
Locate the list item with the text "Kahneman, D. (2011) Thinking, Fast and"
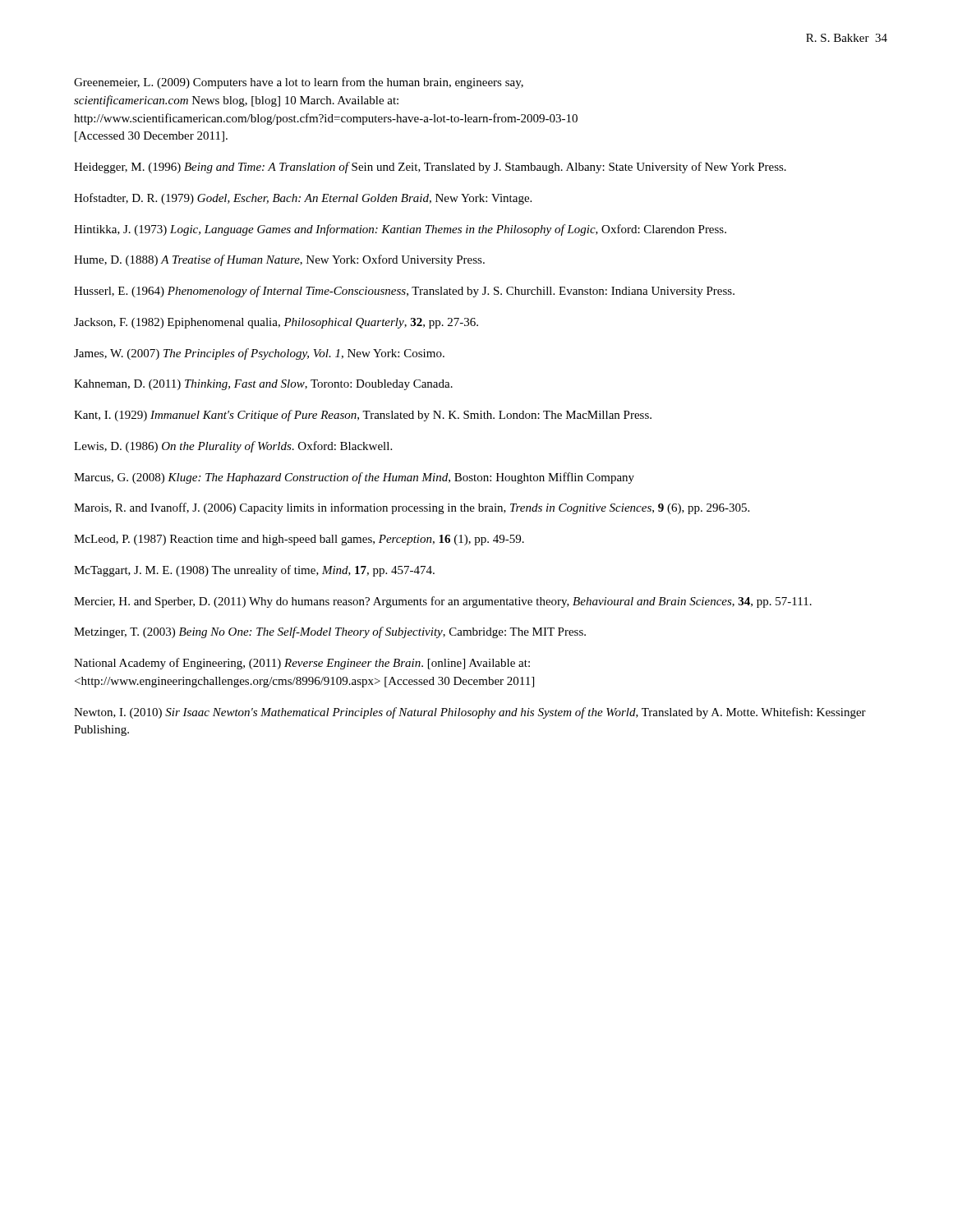264,384
